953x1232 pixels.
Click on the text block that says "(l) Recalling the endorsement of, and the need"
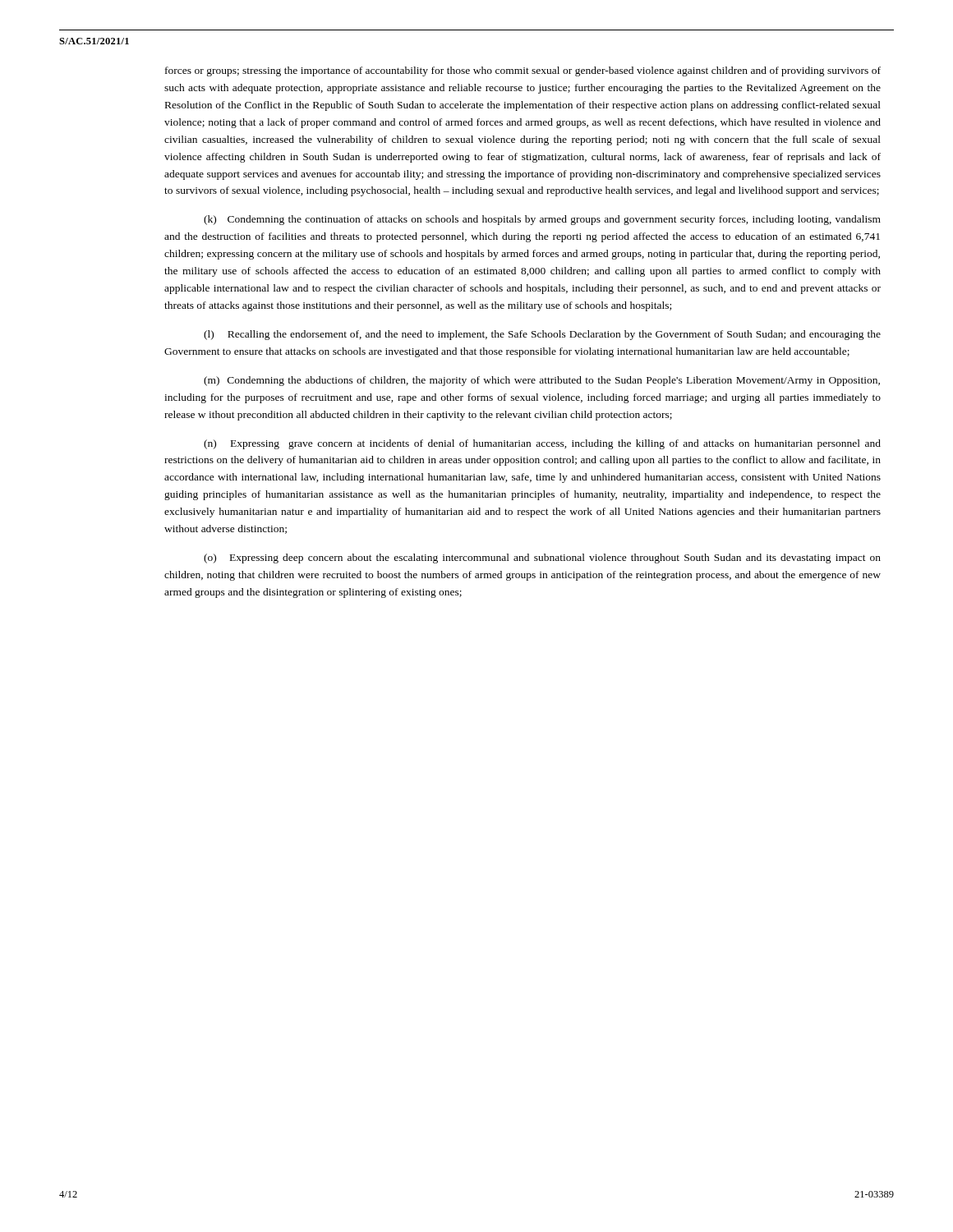click(x=522, y=343)
